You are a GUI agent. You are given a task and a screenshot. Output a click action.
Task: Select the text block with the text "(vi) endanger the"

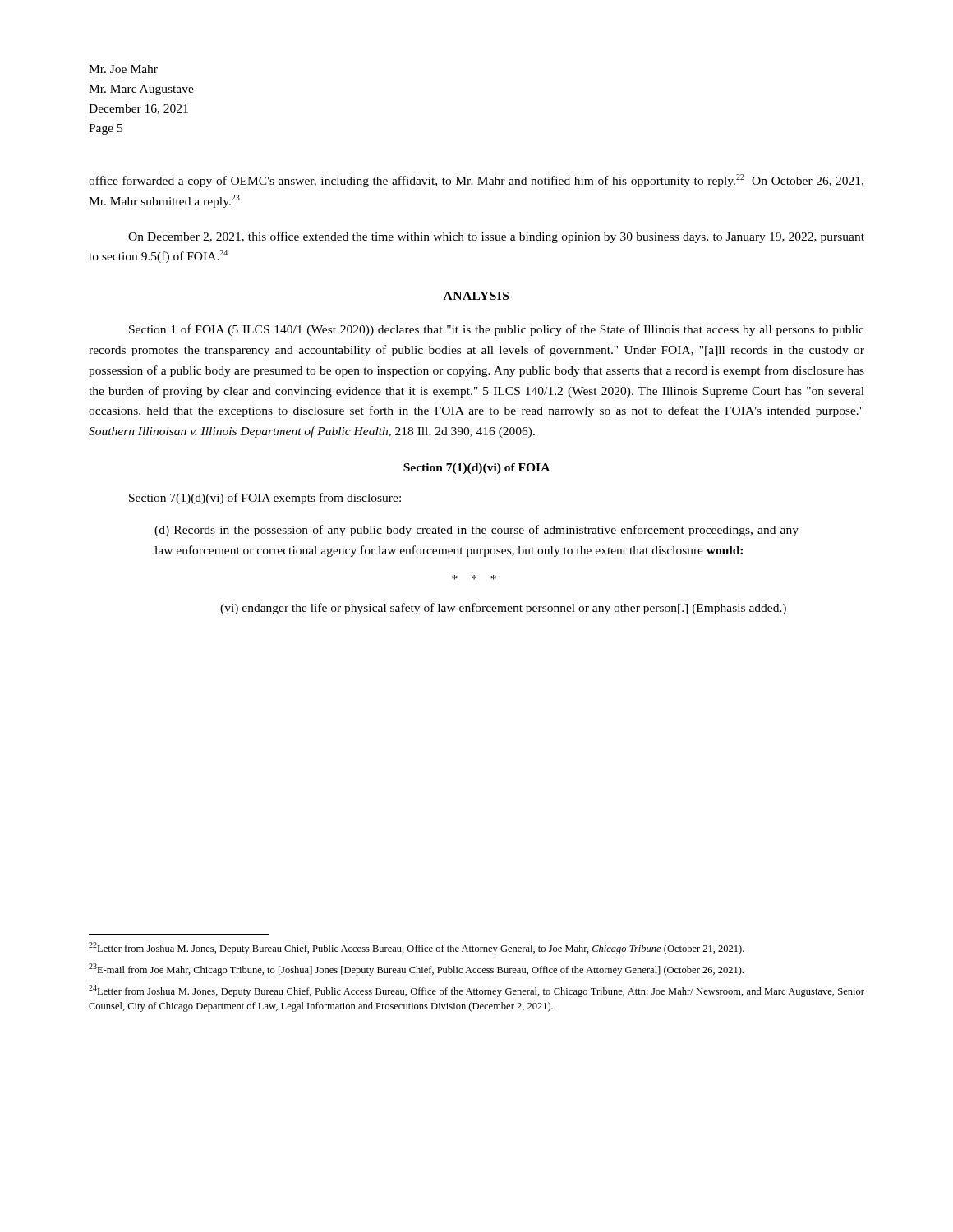(503, 608)
